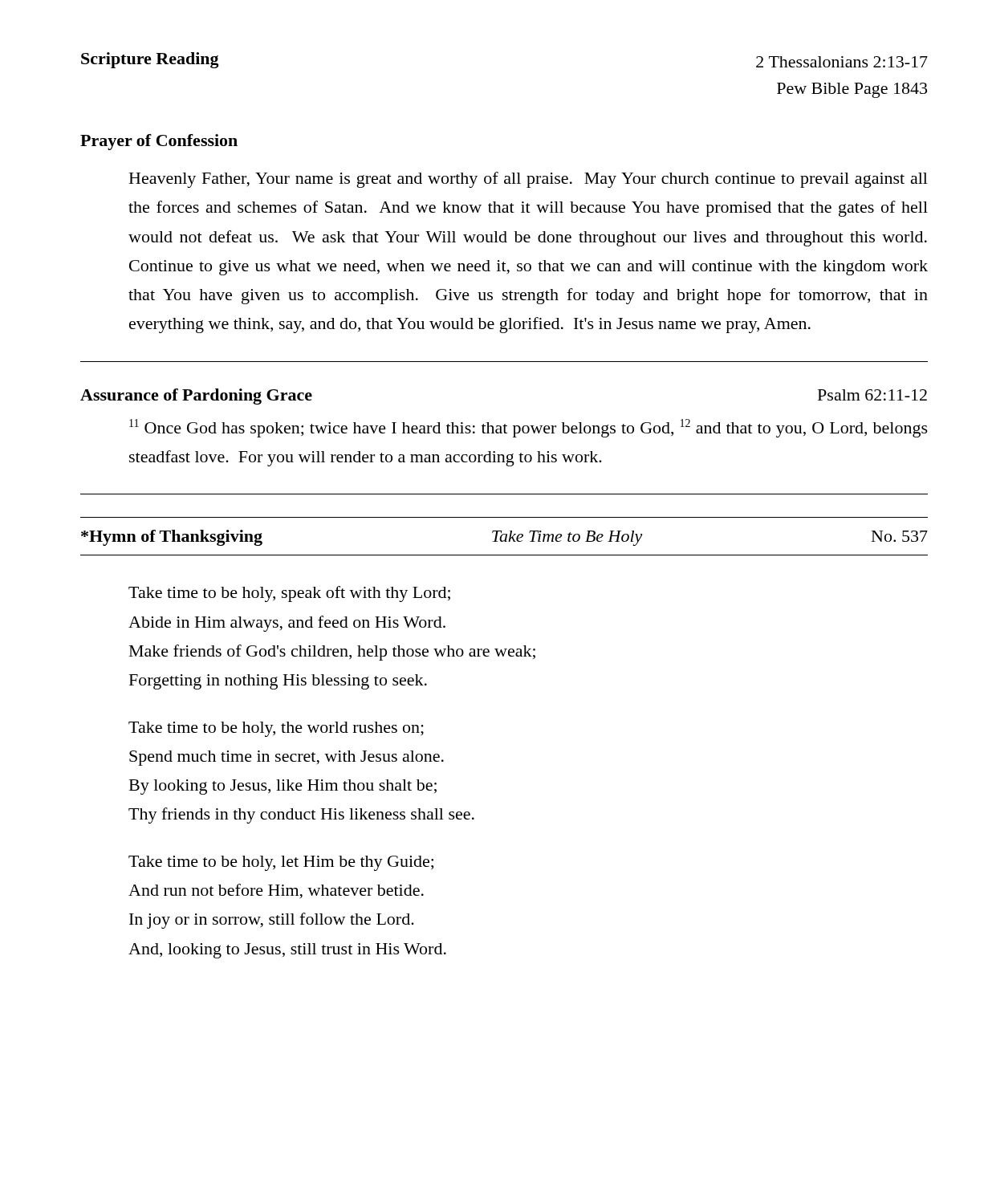This screenshot has width=992, height=1204.
Task: Point to the block beginning "11 Once God has spoken; twice have I"
Action: (x=528, y=442)
